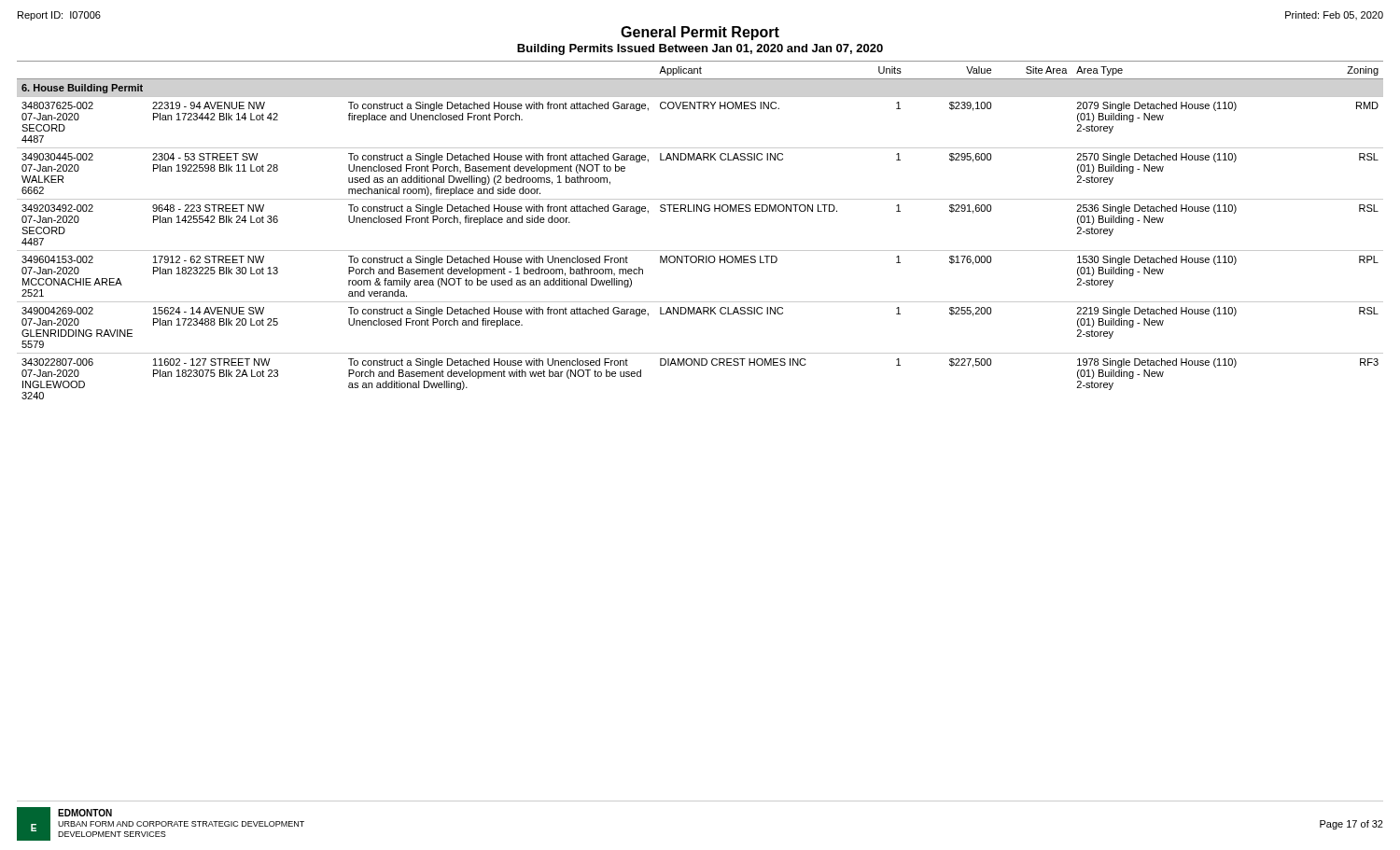Where is the title that starts "General Permit Report"?
Viewport: 1400px width, 850px height.
[x=700, y=40]
